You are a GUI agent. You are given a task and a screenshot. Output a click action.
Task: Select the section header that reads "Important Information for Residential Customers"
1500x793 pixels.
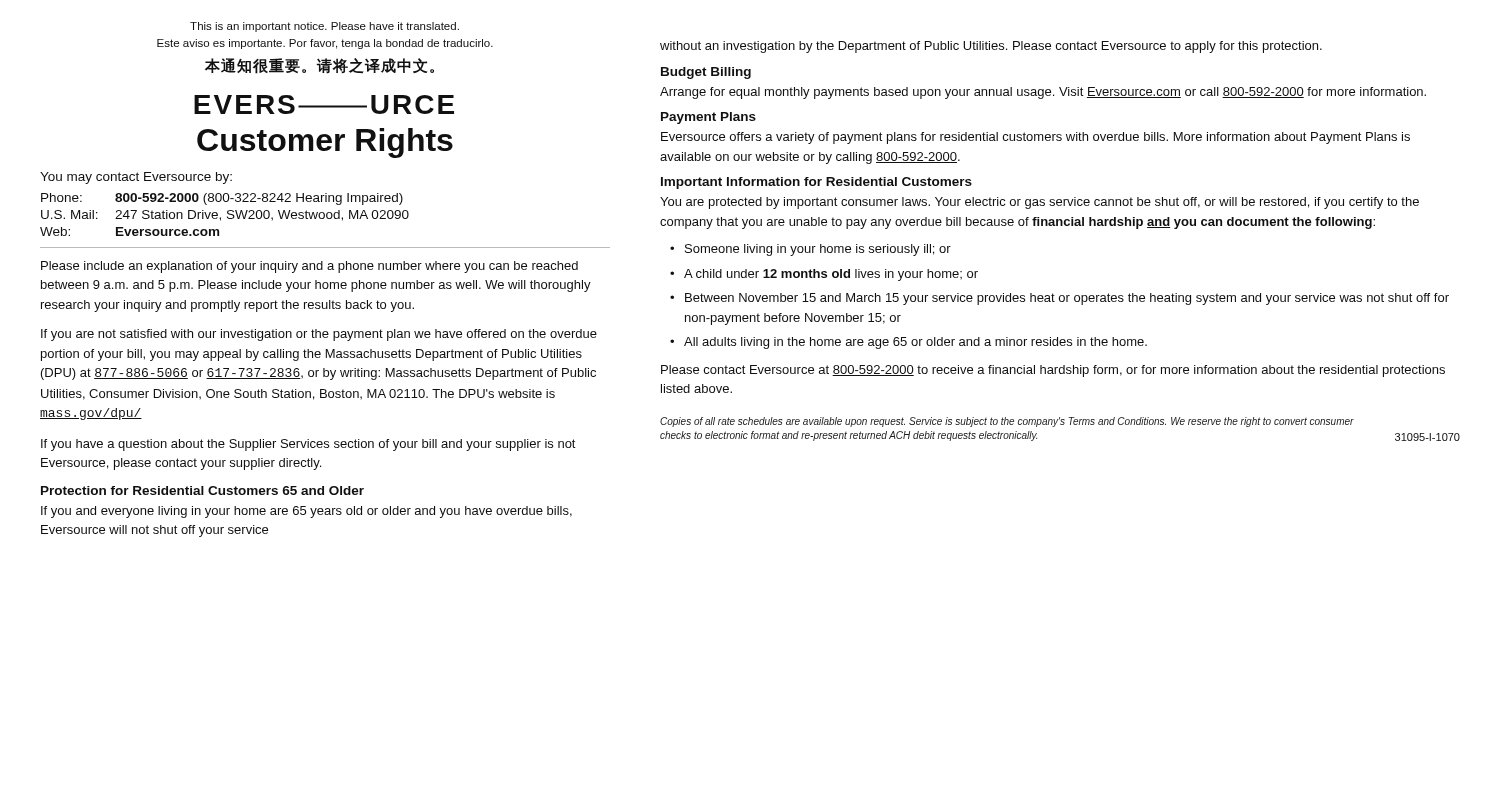tap(816, 181)
